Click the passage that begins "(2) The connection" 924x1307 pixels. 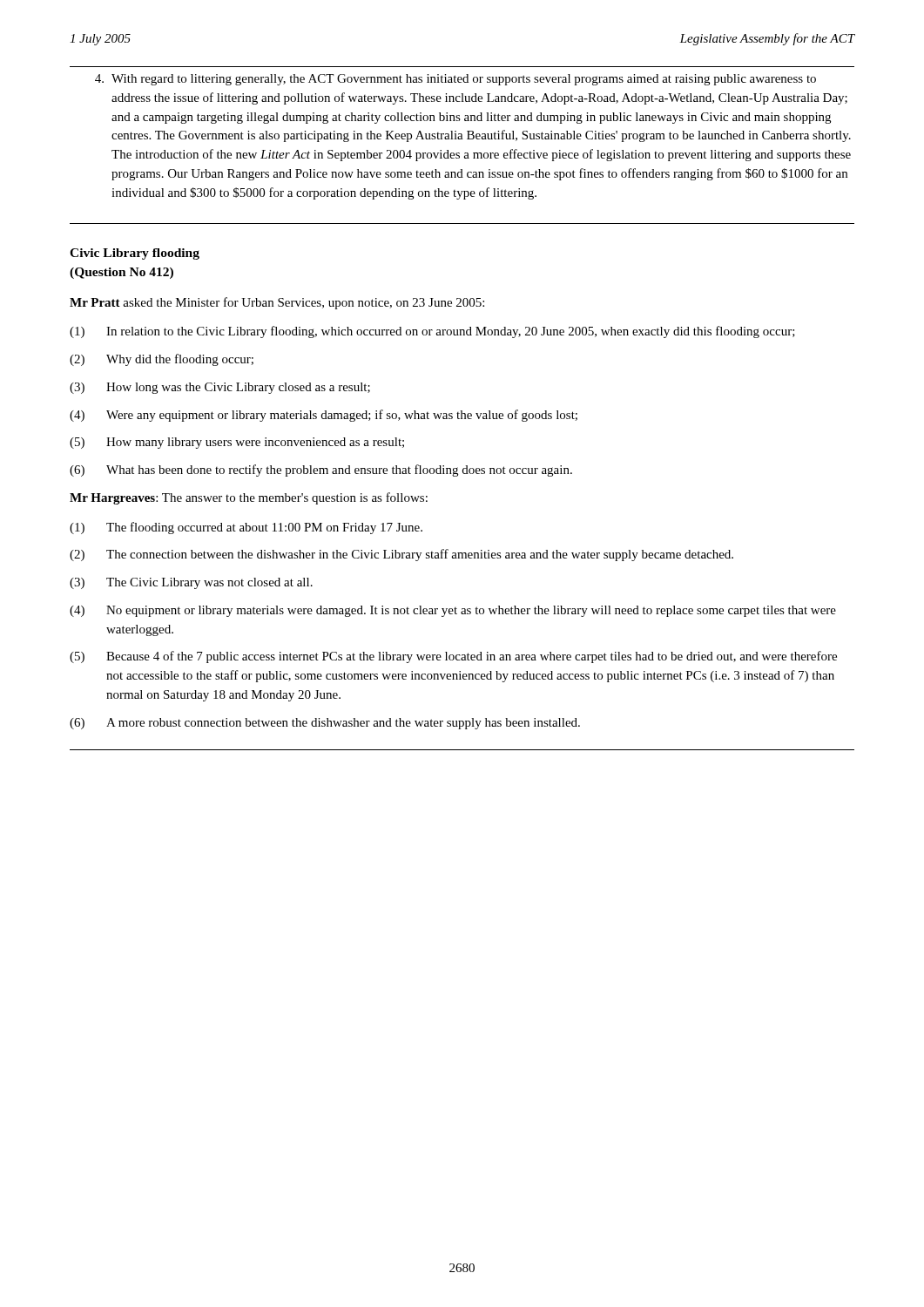click(x=462, y=555)
